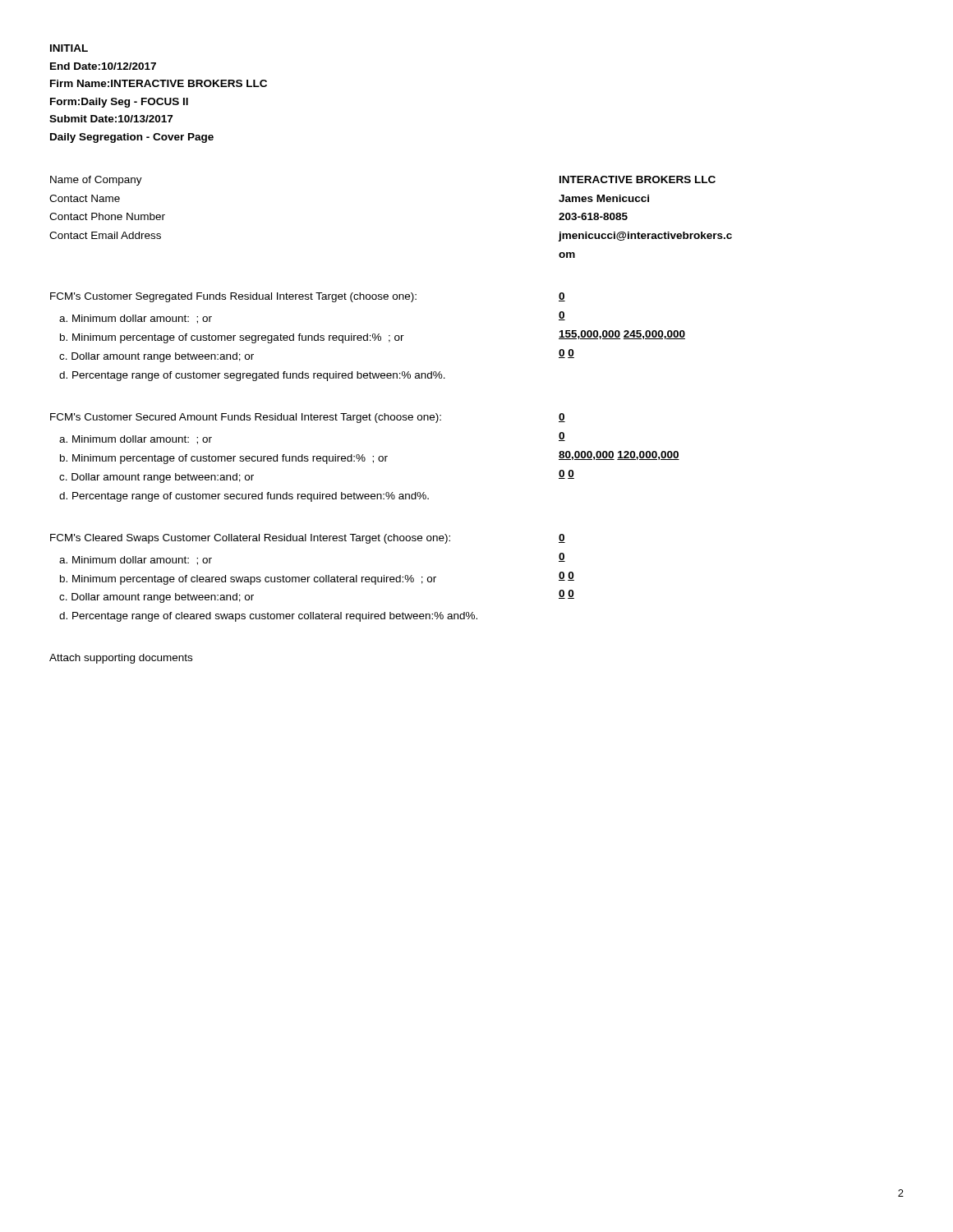The width and height of the screenshot is (953, 1232).
Task: Where is the passage that starts "FCM's Customer Secured Amount Funds Residual Interest"?
Action: coord(304,457)
